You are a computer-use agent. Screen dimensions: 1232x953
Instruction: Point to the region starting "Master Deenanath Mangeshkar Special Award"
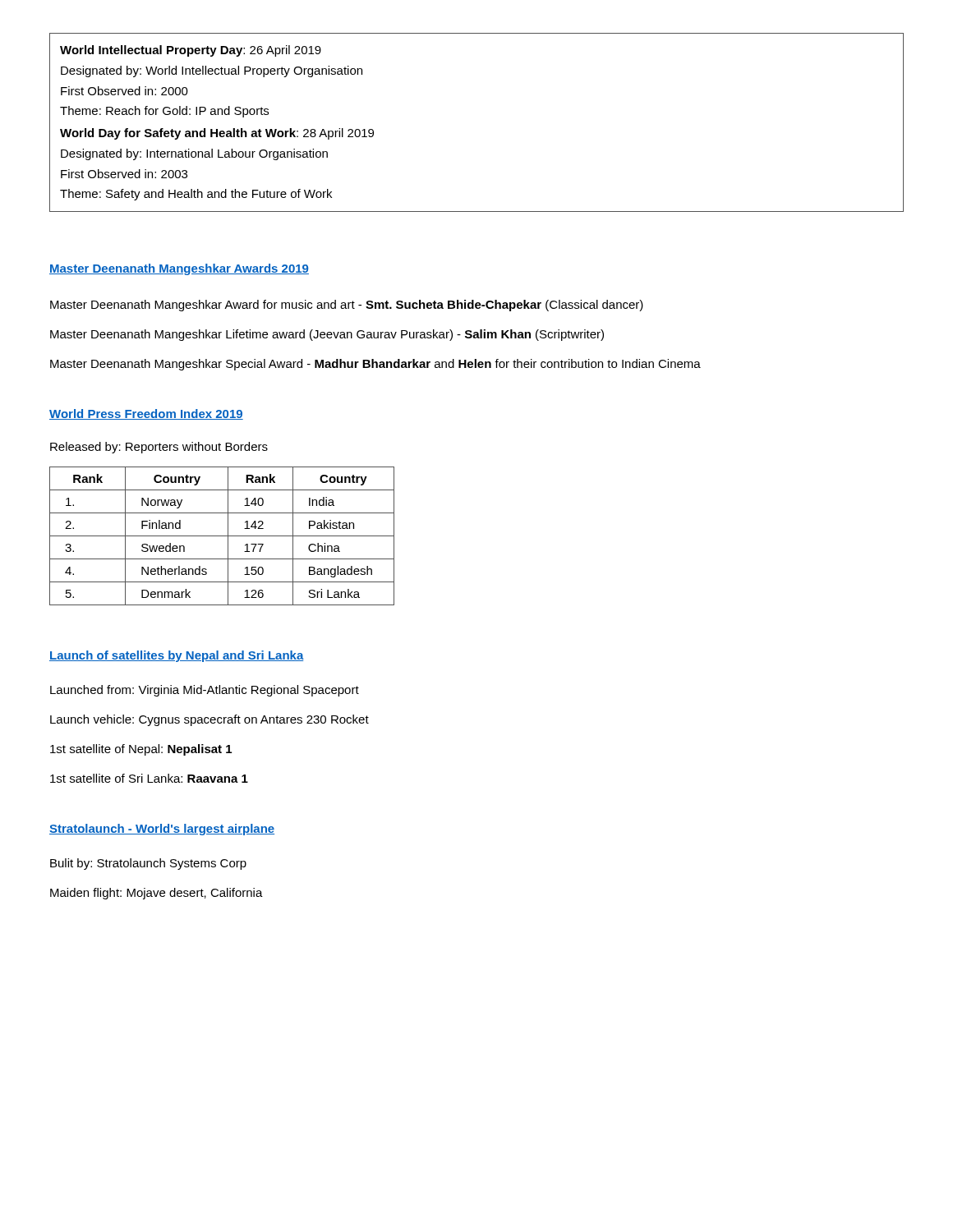pyautogui.click(x=375, y=363)
